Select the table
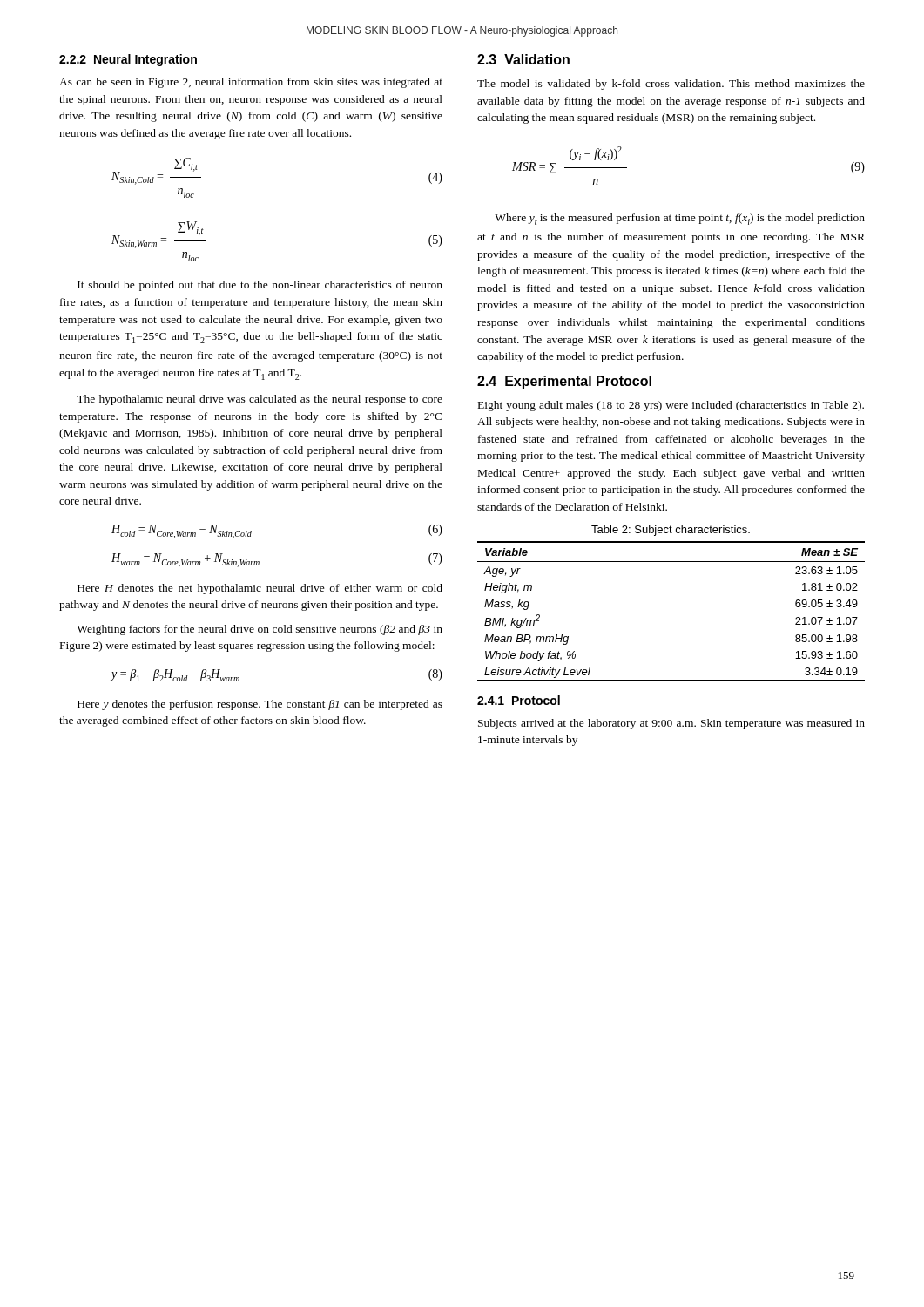 coord(671,611)
